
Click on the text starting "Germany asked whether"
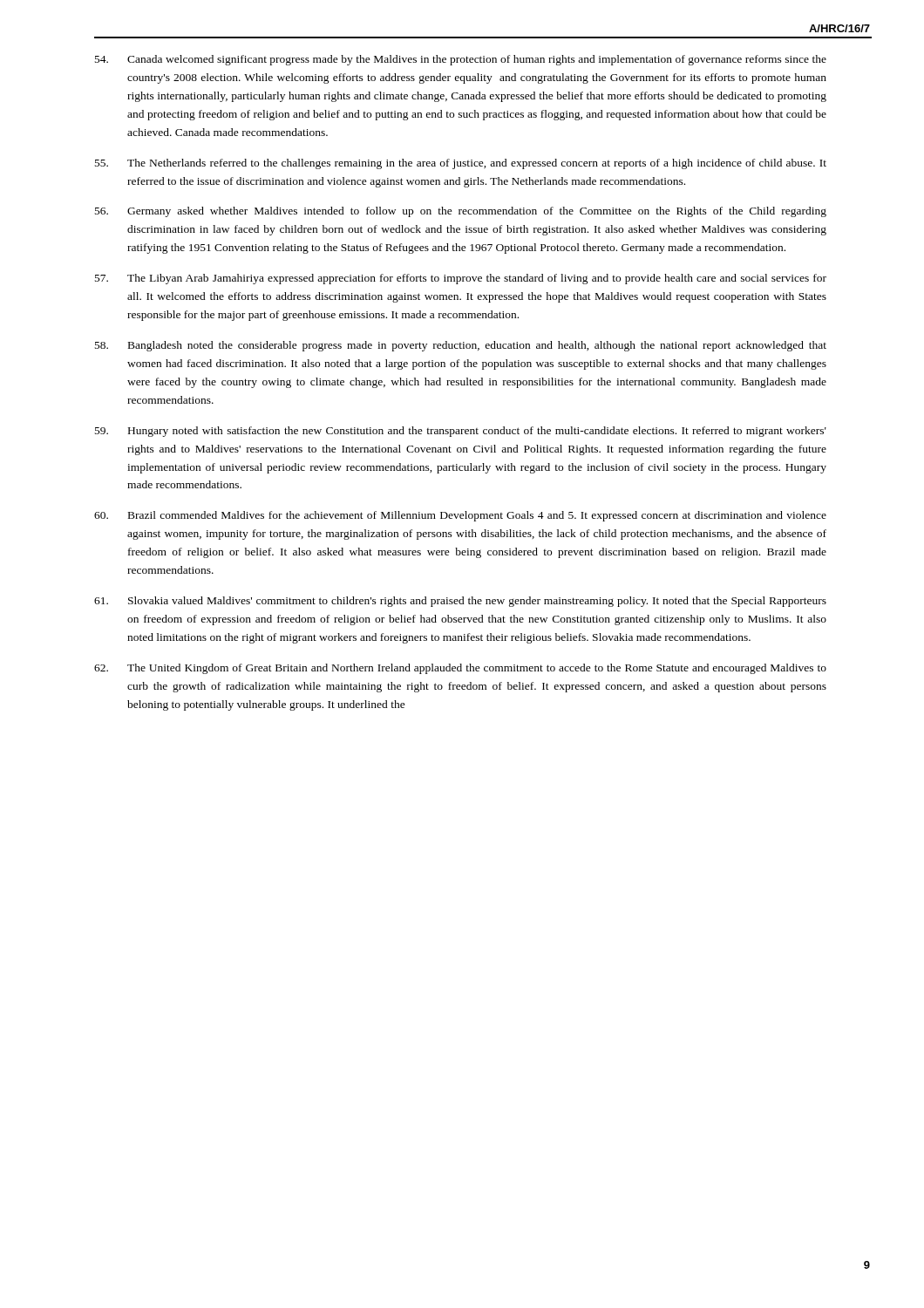tap(460, 230)
